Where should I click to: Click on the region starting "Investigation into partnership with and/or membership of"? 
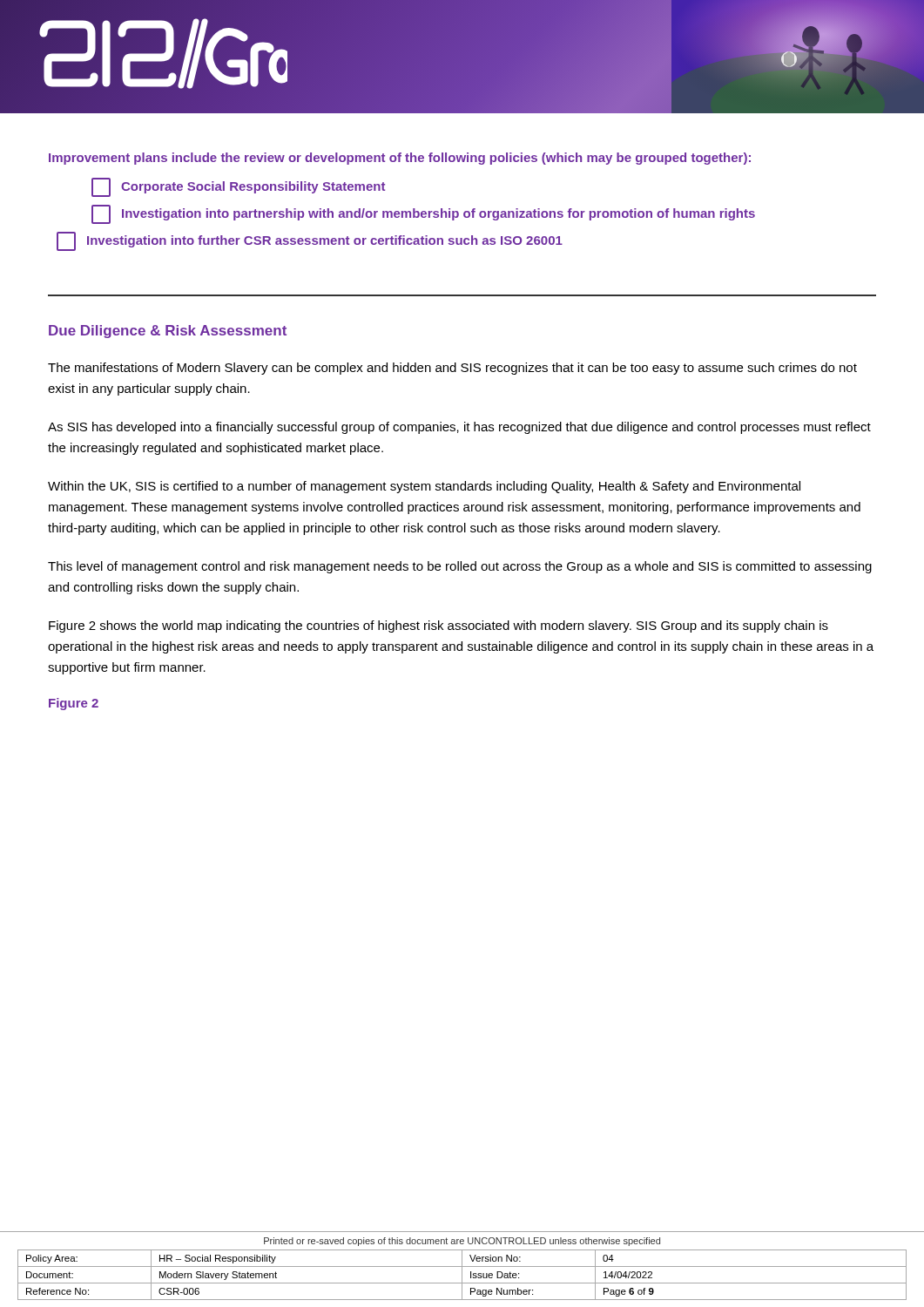(423, 213)
